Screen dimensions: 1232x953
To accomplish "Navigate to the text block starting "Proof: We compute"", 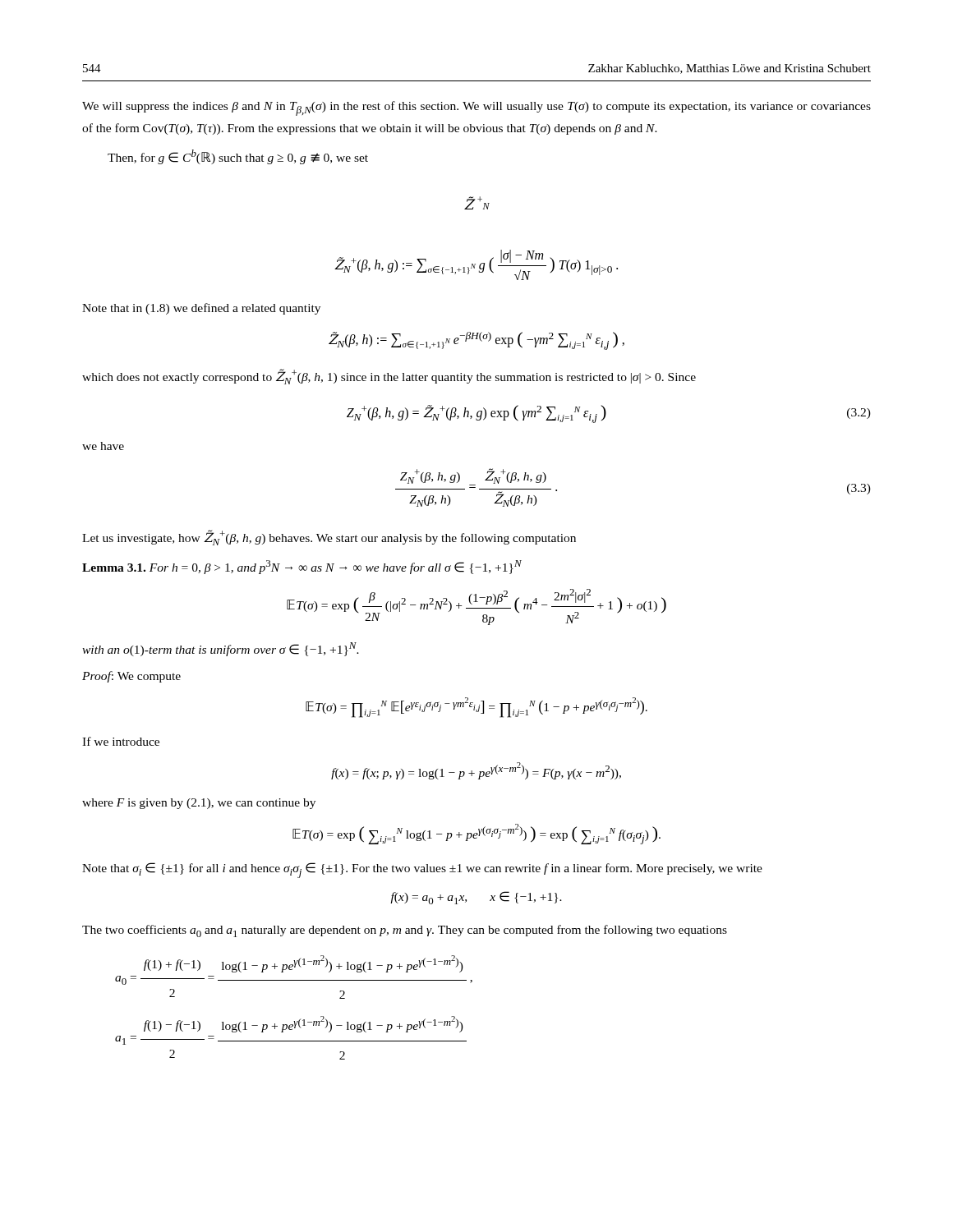I will click(132, 676).
